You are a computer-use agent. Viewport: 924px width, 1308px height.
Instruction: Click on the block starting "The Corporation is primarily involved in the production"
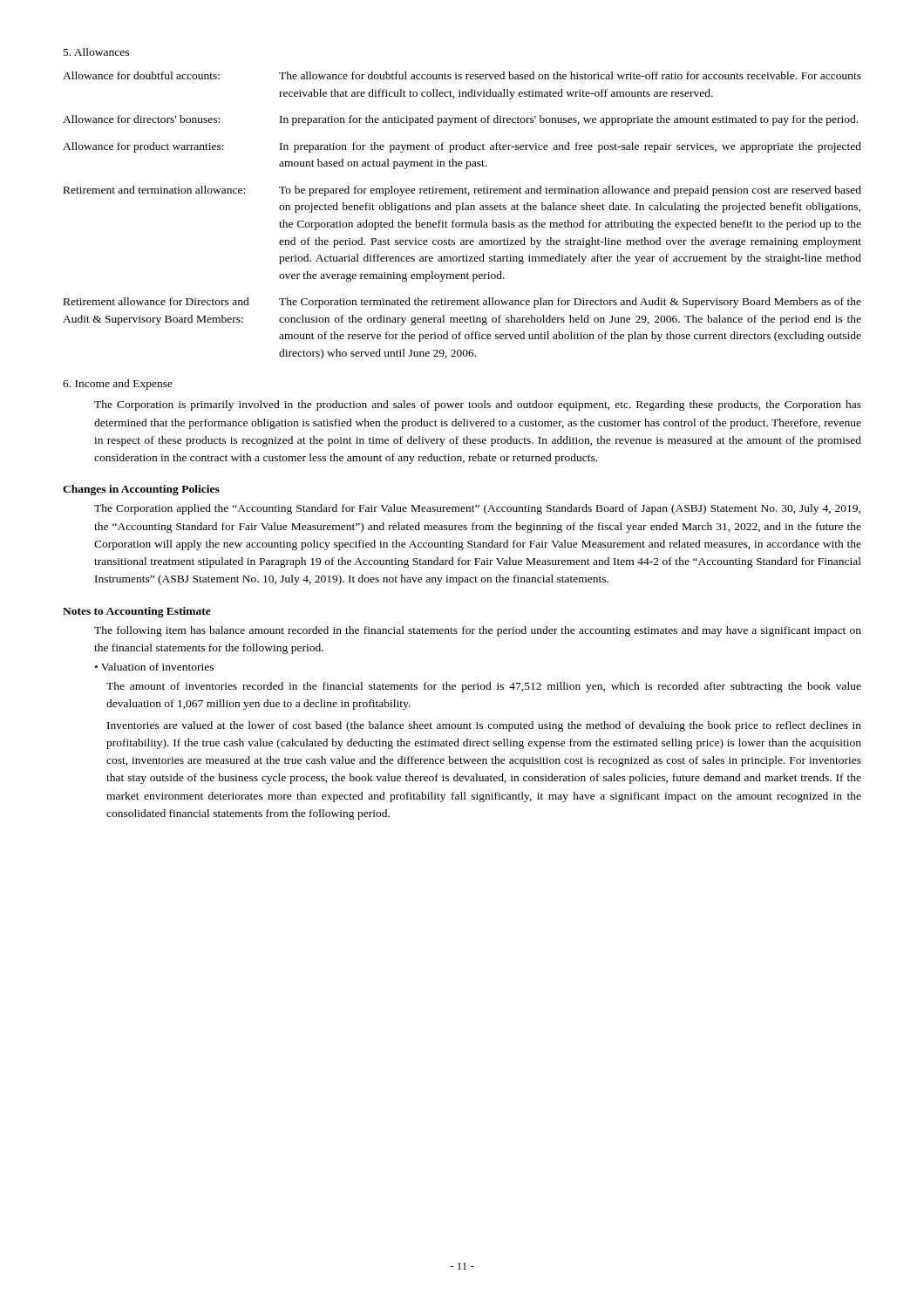pos(478,431)
